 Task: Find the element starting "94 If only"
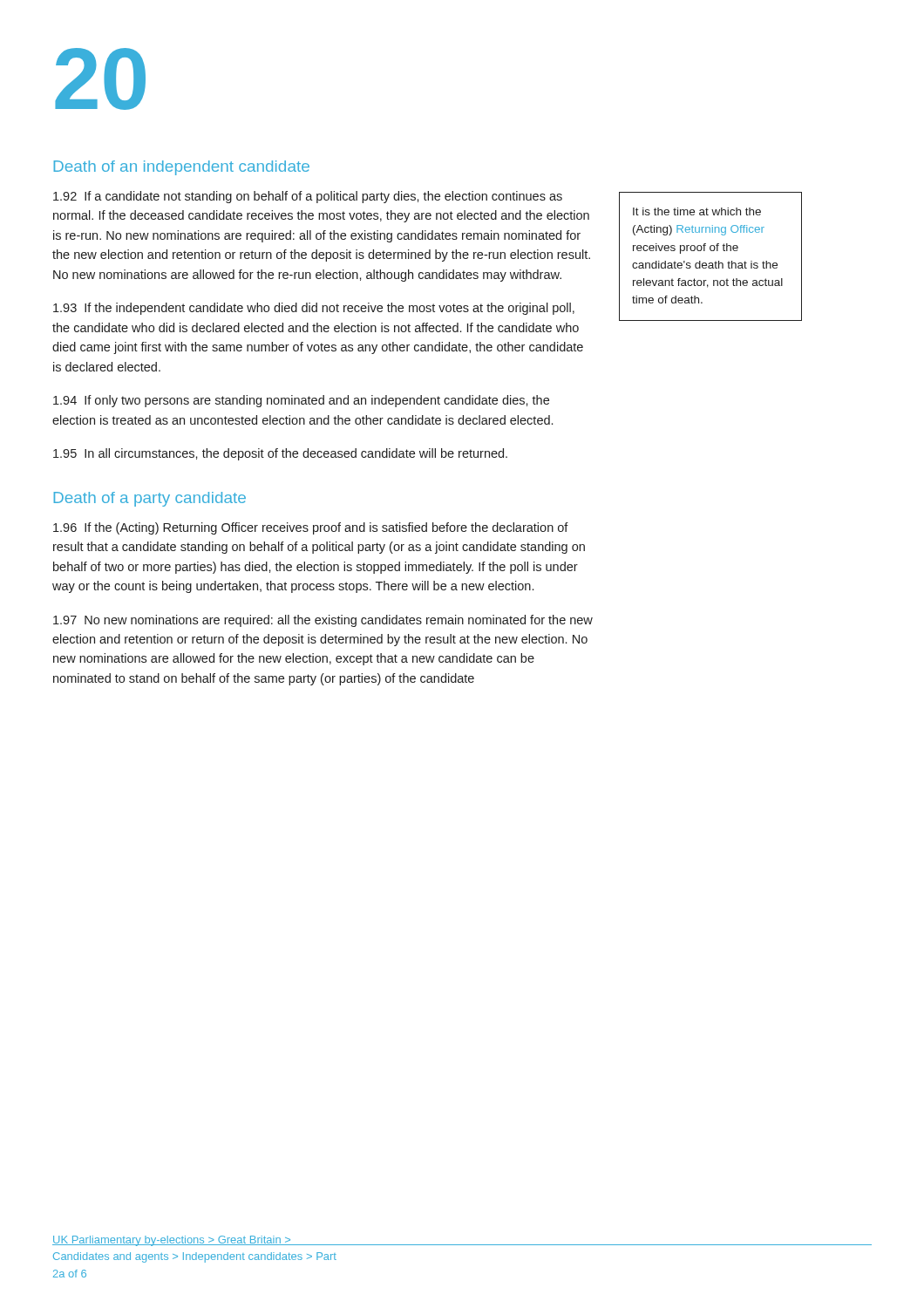303,410
